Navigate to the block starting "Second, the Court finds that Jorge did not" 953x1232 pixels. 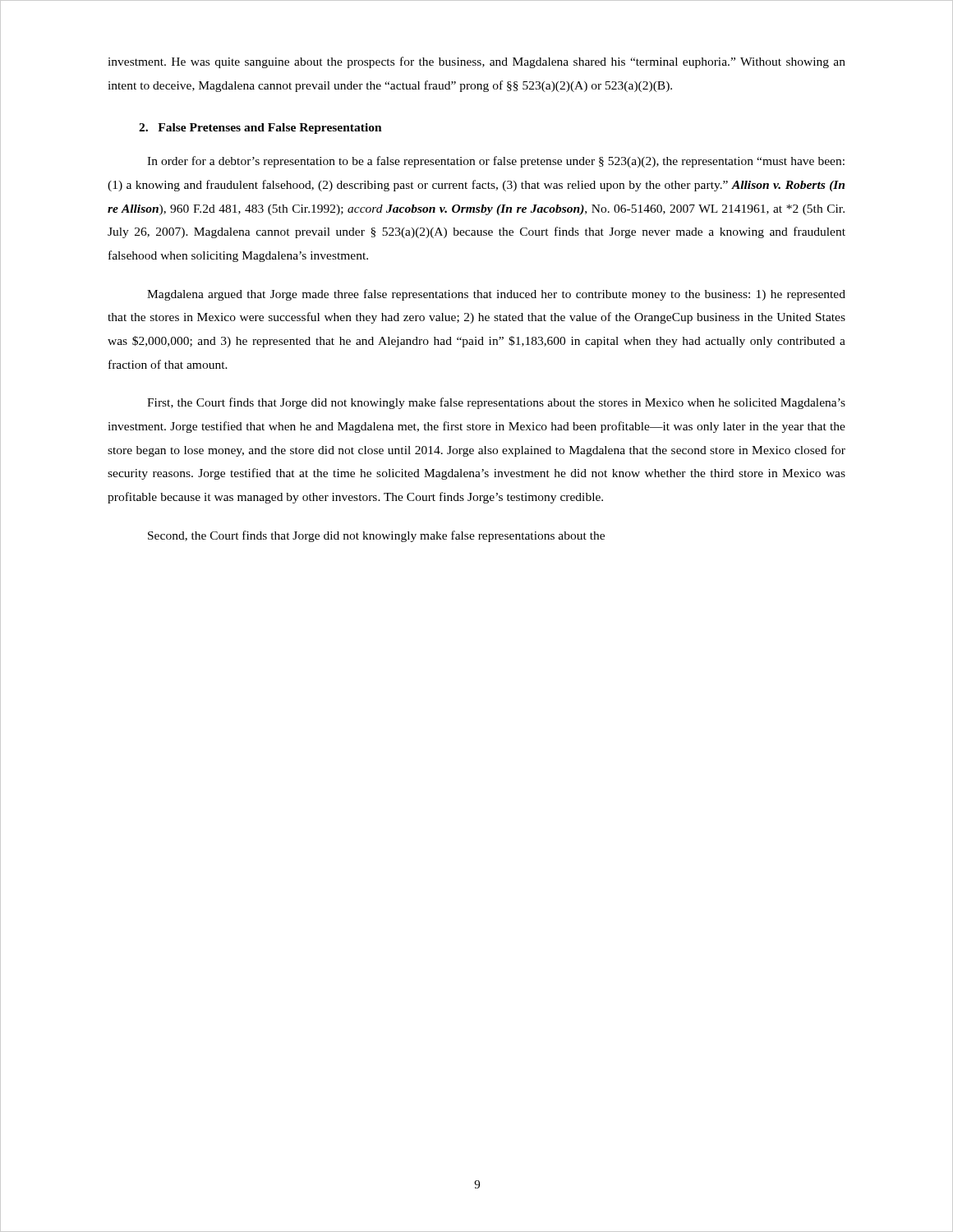click(476, 536)
